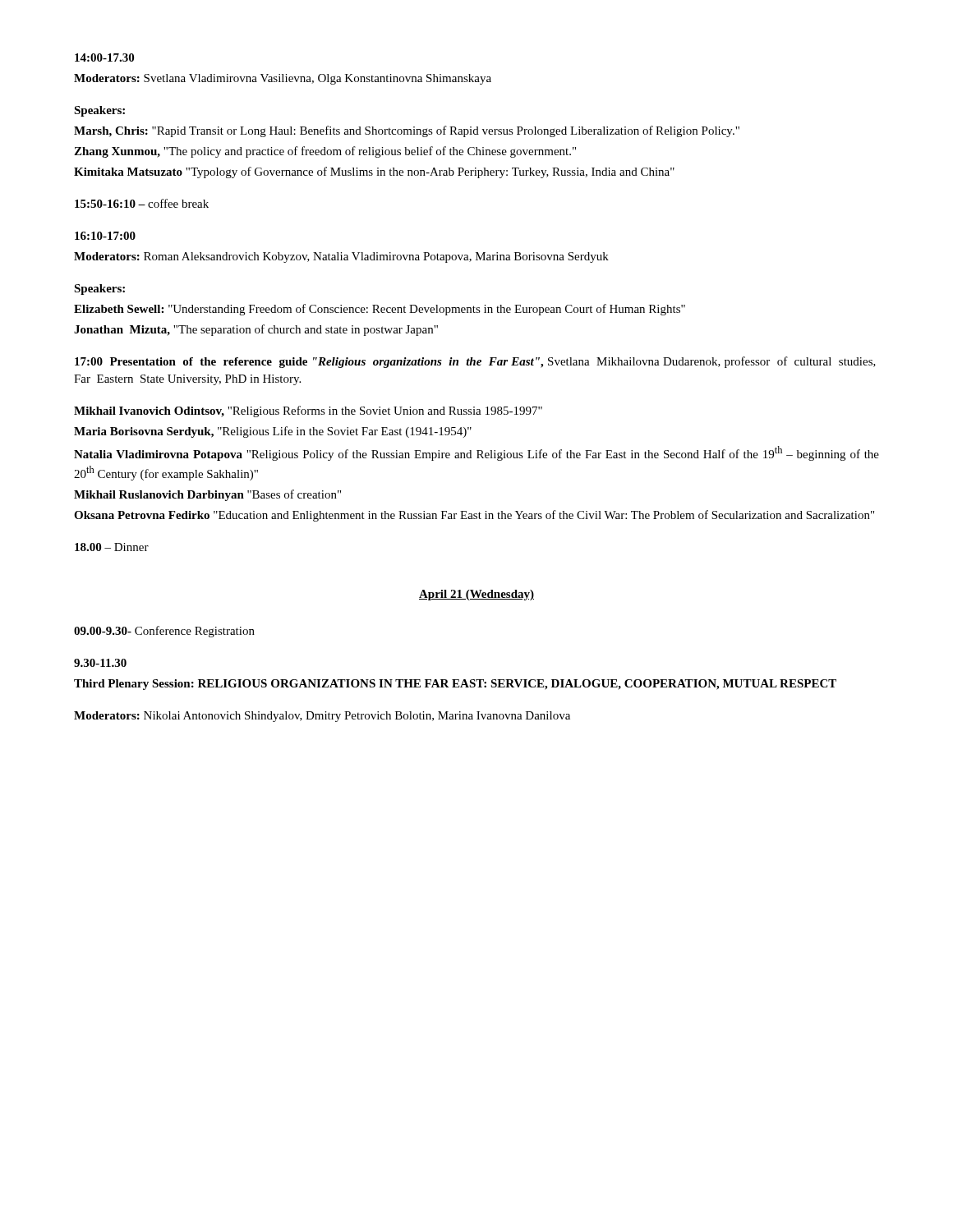953x1232 pixels.
Task: Locate the block of text that opens with "Speakers: Marsh, Chris: "Rapid Transit or"
Action: pyautogui.click(x=476, y=141)
